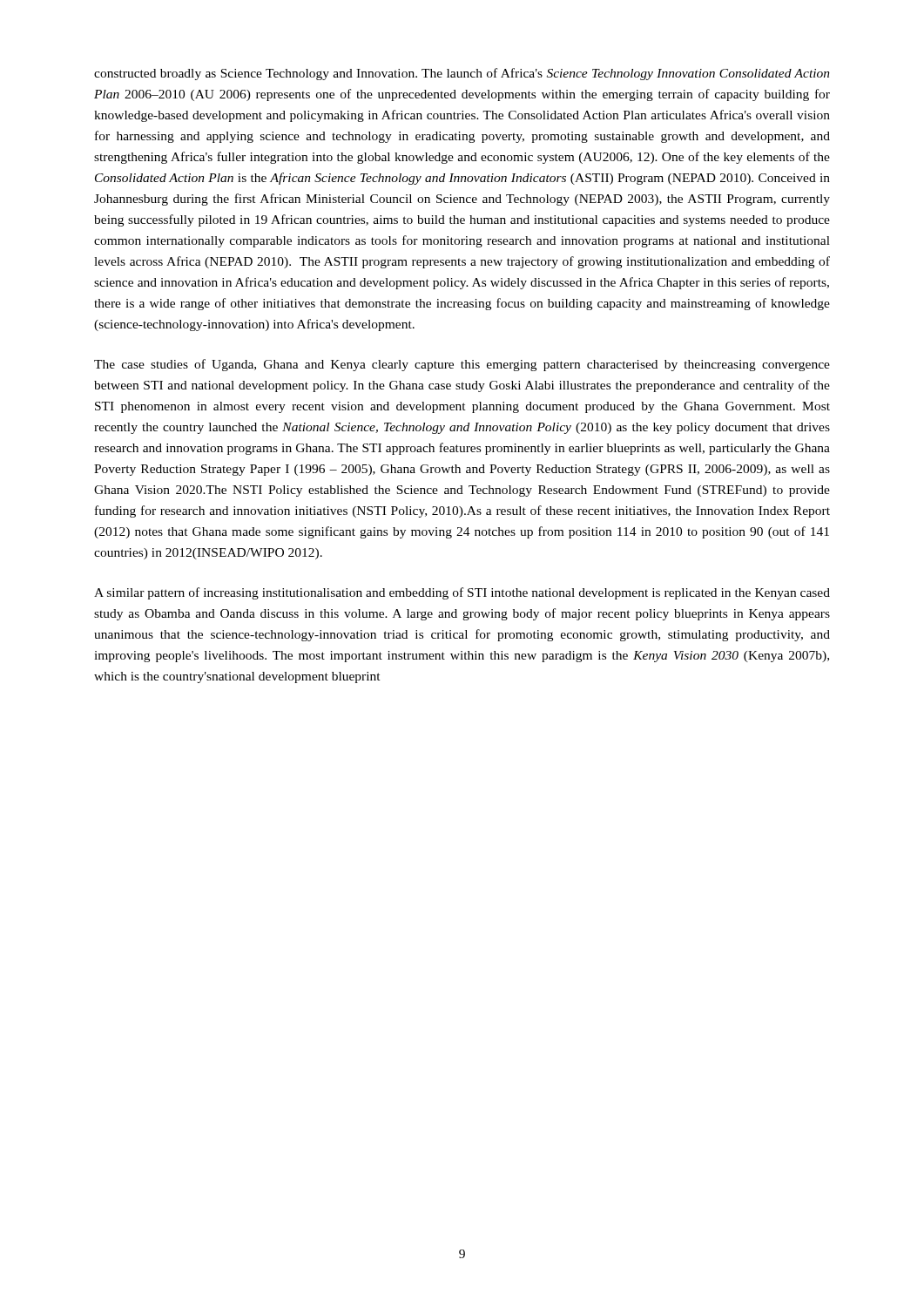The image size is (924, 1307).
Task: Select the text block that reads "The case studies of"
Action: pyautogui.click(x=462, y=458)
